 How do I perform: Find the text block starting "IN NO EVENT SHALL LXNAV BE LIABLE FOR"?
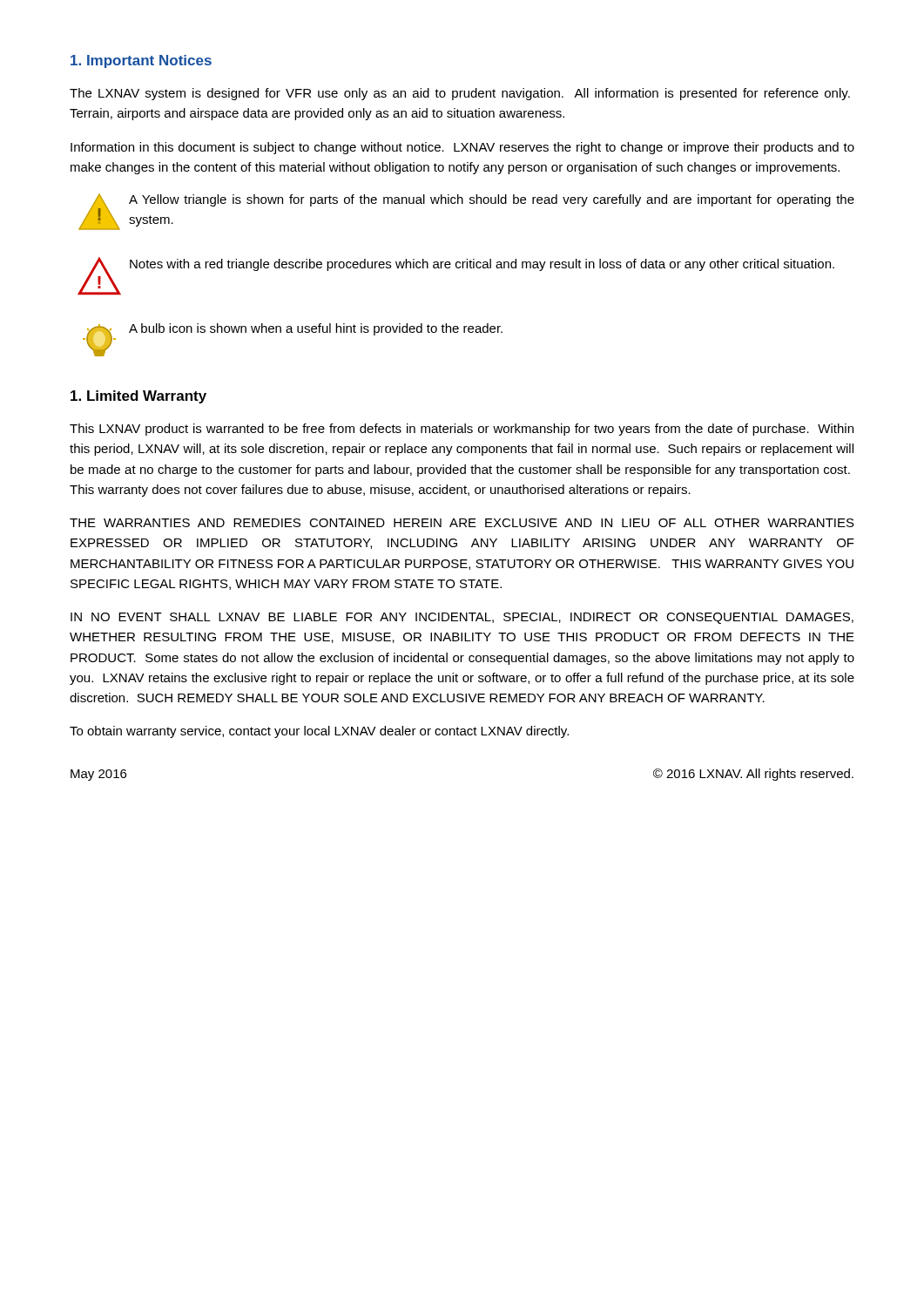[x=462, y=657]
